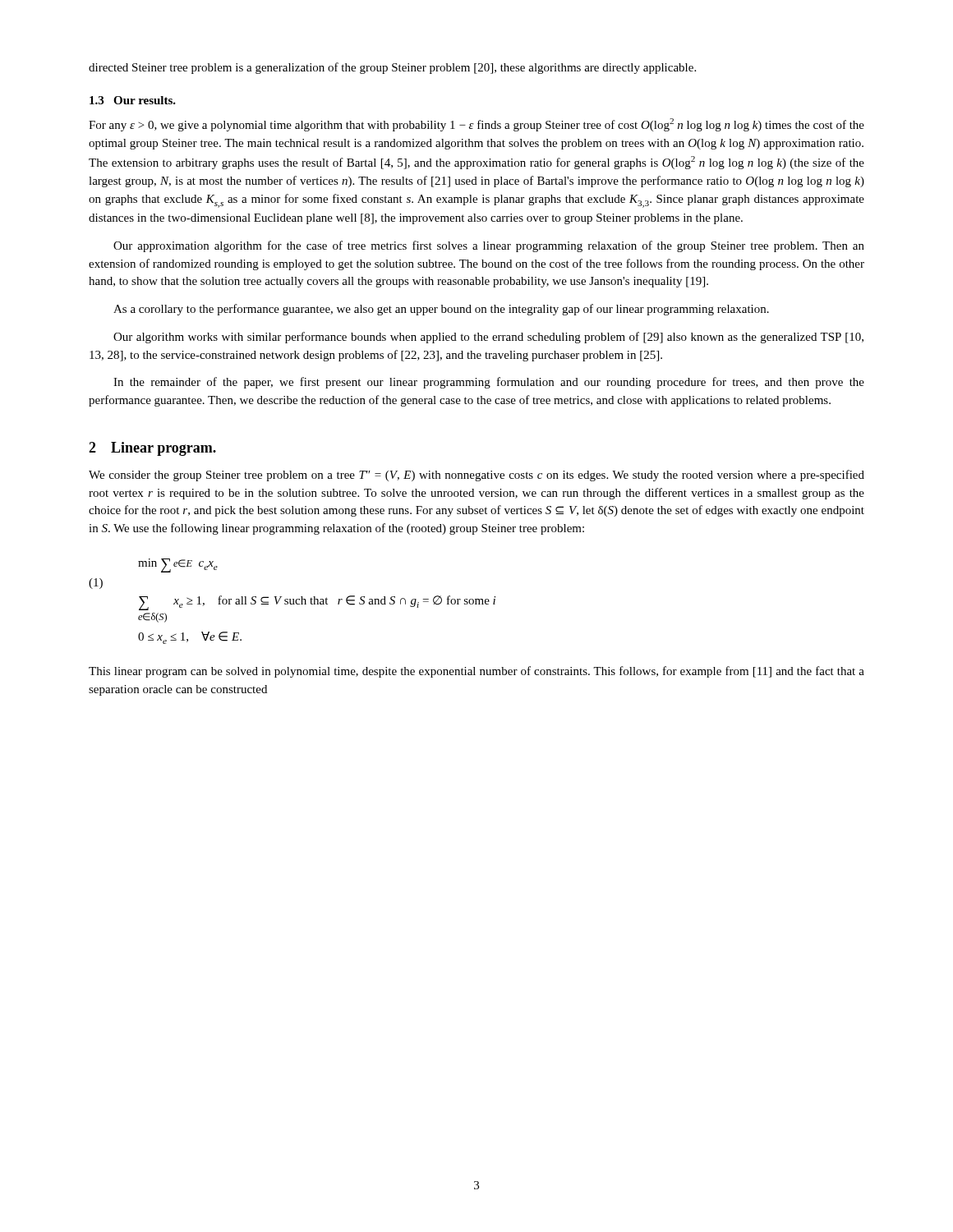The image size is (953, 1232).
Task: Point to the block beginning "Our approximation algorithm for the case of tree"
Action: click(x=476, y=264)
